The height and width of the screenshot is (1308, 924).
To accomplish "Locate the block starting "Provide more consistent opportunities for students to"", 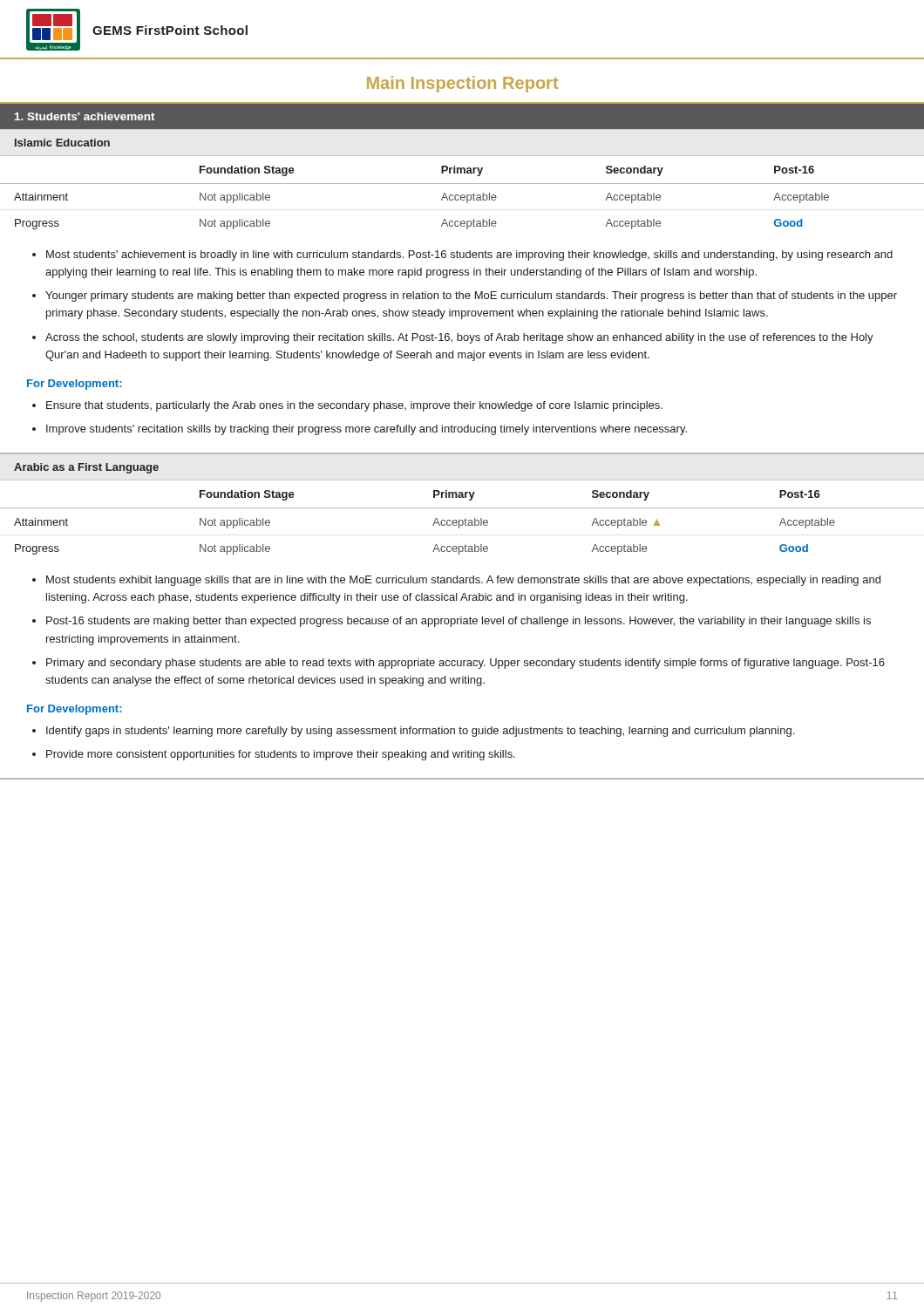I will (x=281, y=754).
